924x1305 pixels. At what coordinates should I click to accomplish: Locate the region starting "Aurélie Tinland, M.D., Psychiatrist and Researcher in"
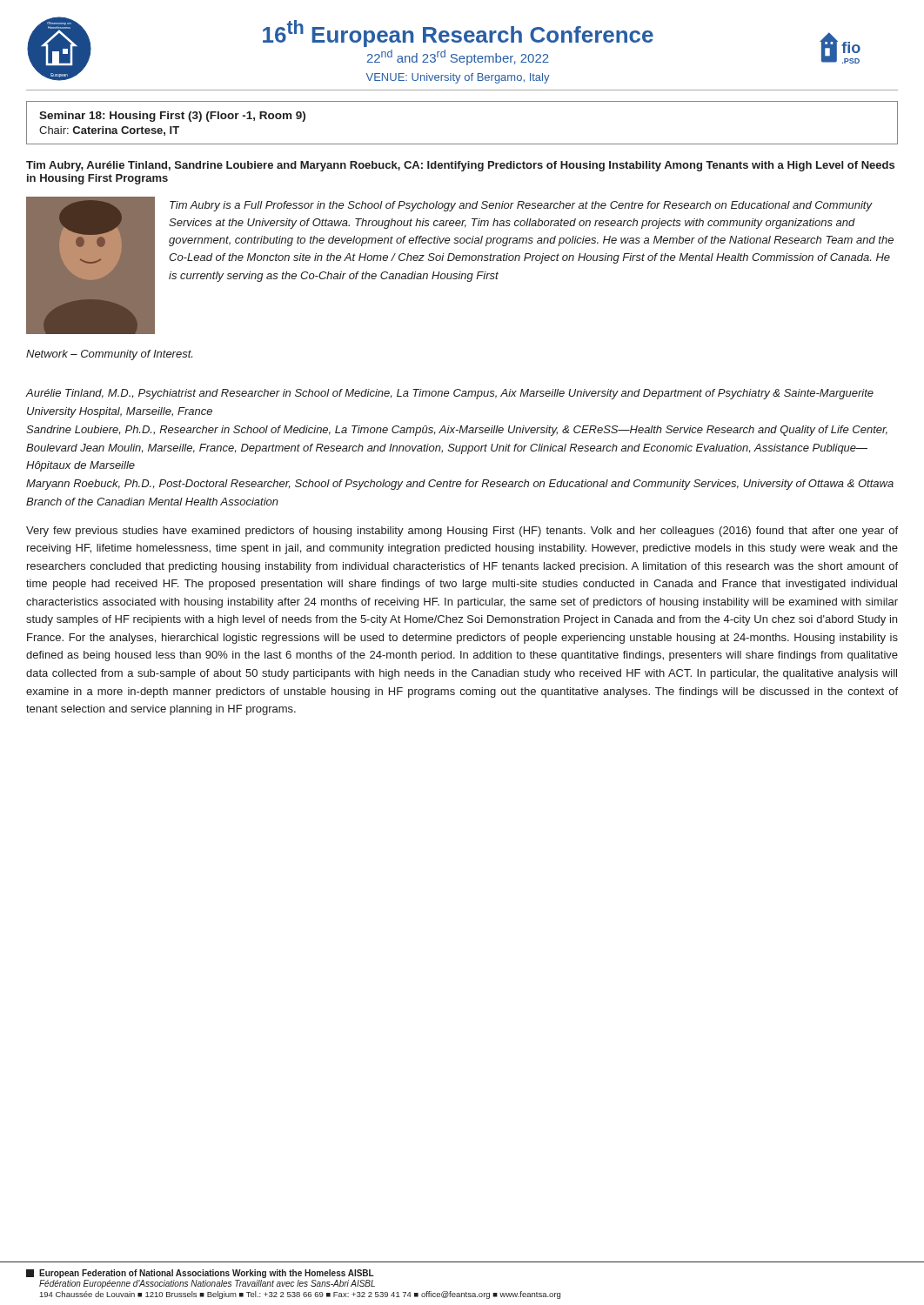point(460,447)
